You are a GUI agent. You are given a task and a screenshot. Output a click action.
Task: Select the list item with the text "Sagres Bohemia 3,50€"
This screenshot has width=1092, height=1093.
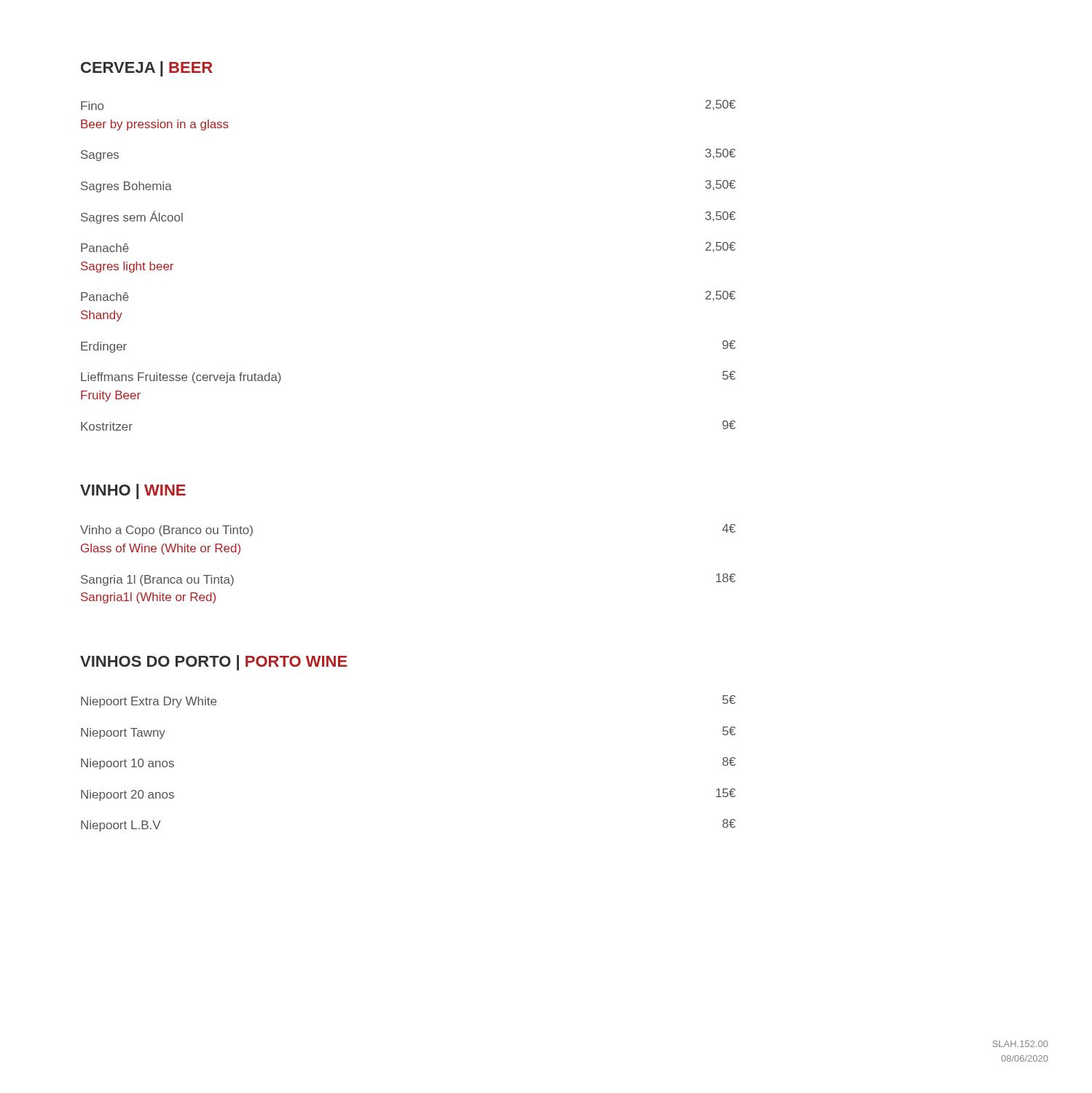click(x=127, y=185)
